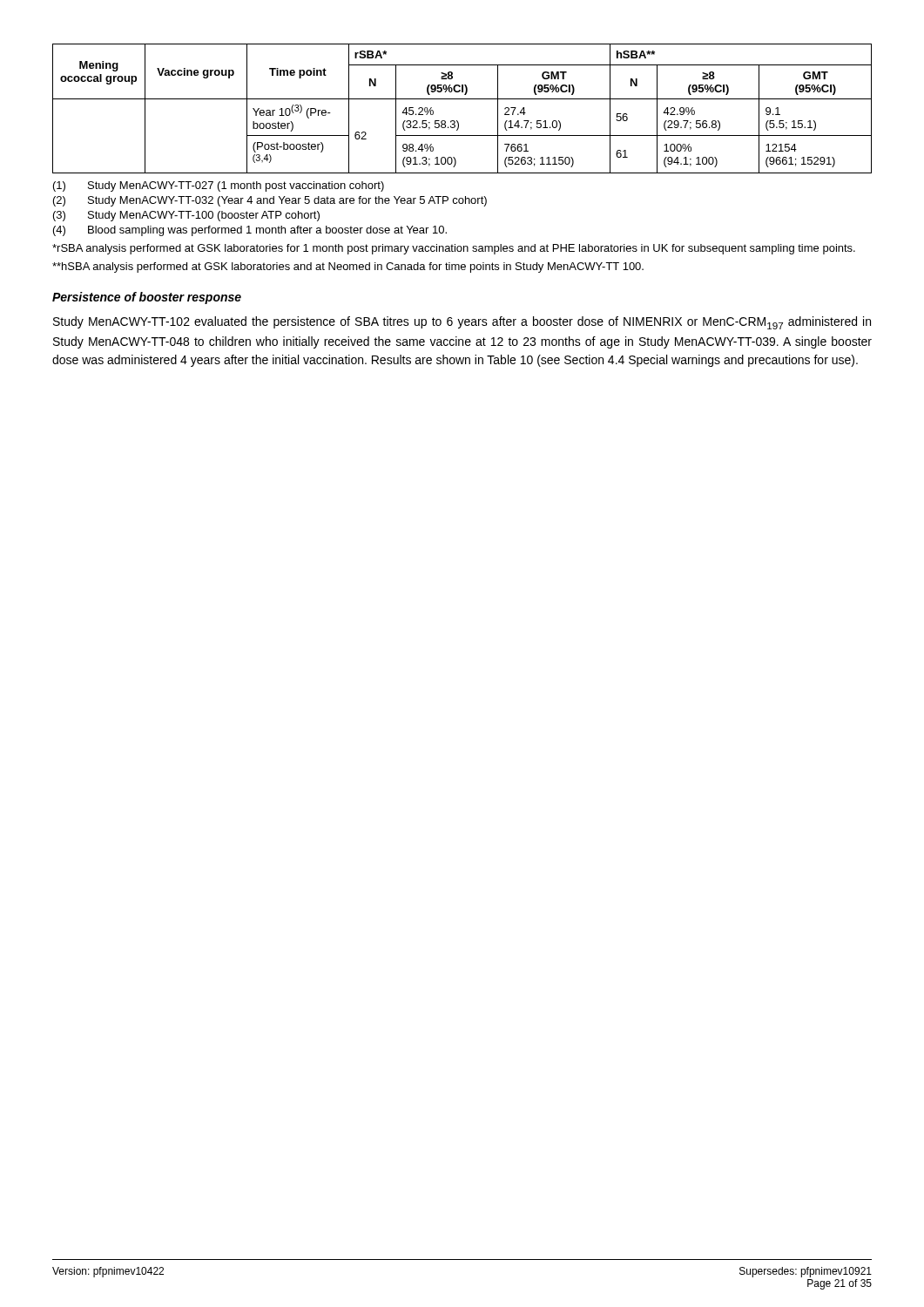Viewport: 924px width, 1307px height.
Task: Where is the passage that starts "(4) Blood sampling was performed 1 month"?
Action: point(250,229)
